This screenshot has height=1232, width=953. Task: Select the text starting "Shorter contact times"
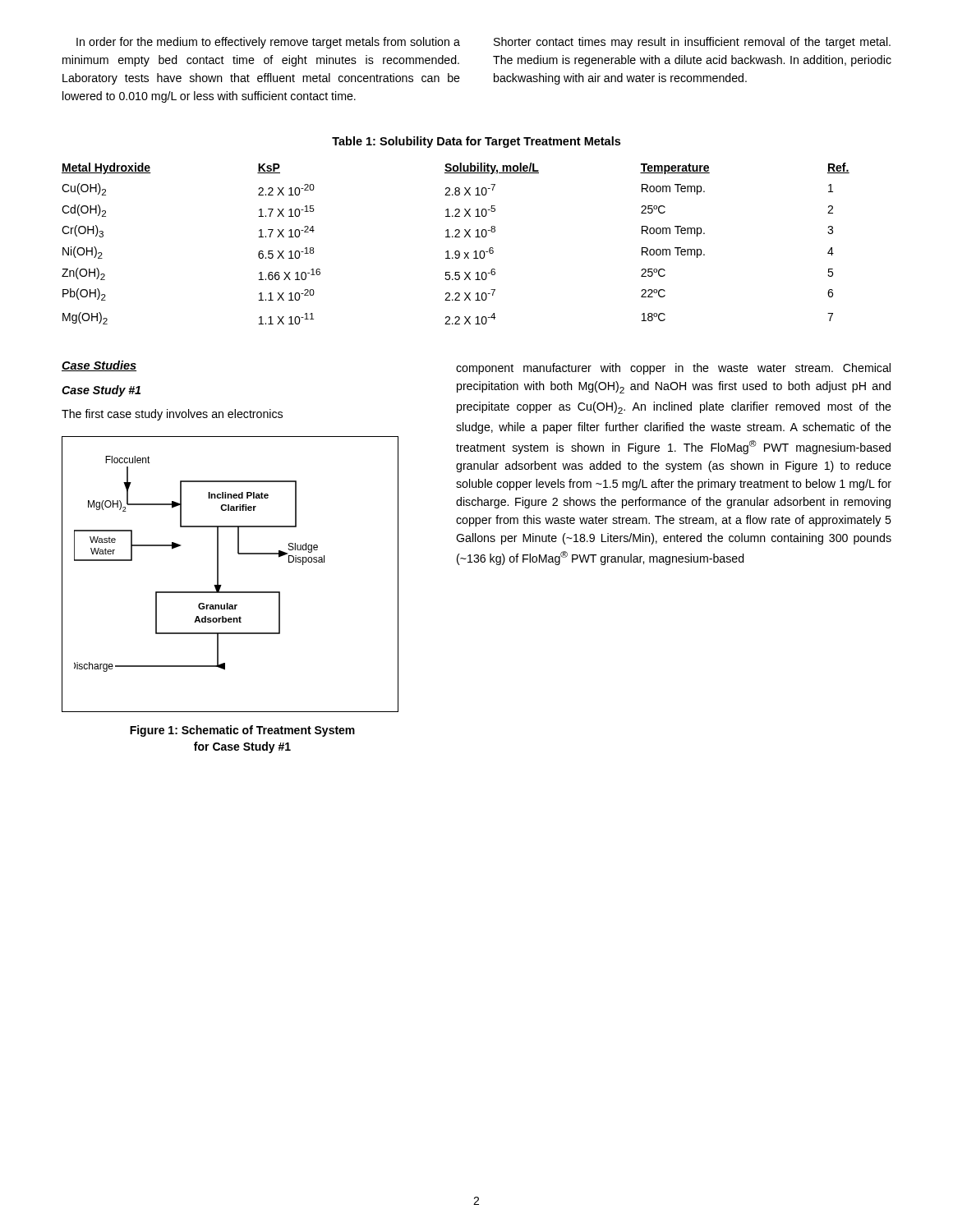click(x=692, y=60)
